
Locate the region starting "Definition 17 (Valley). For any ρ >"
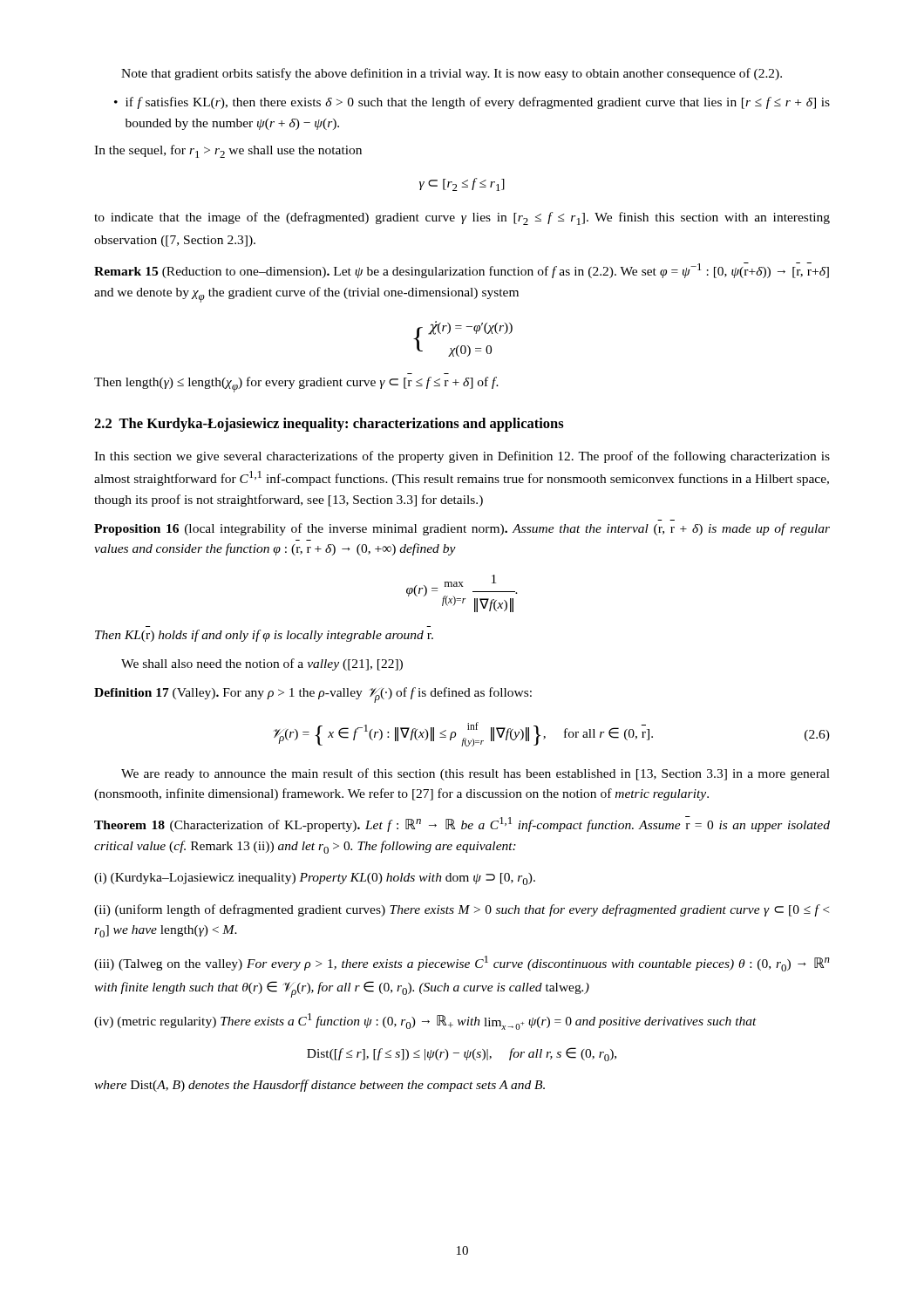pos(462,694)
